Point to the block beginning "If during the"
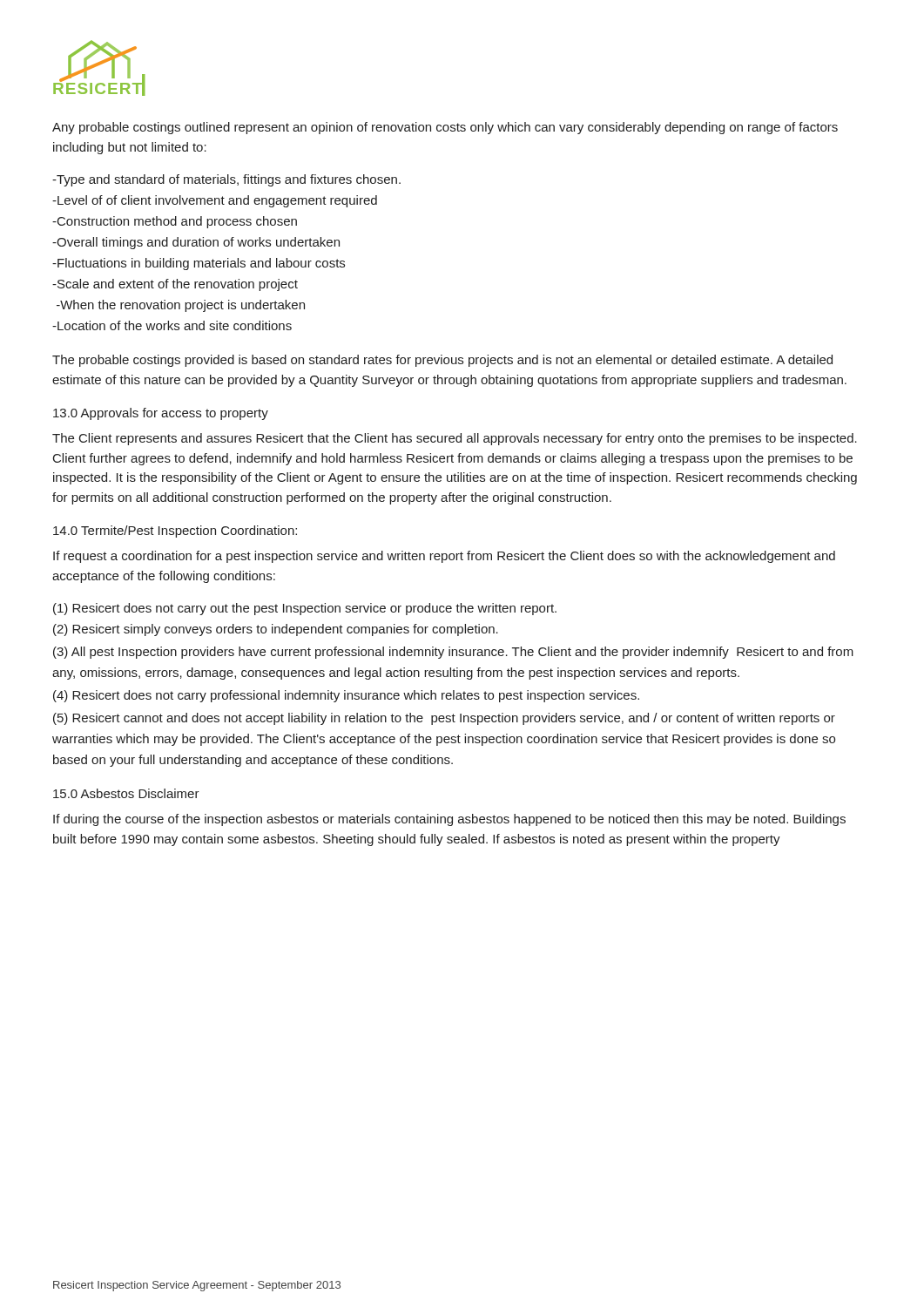 point(449,828)
